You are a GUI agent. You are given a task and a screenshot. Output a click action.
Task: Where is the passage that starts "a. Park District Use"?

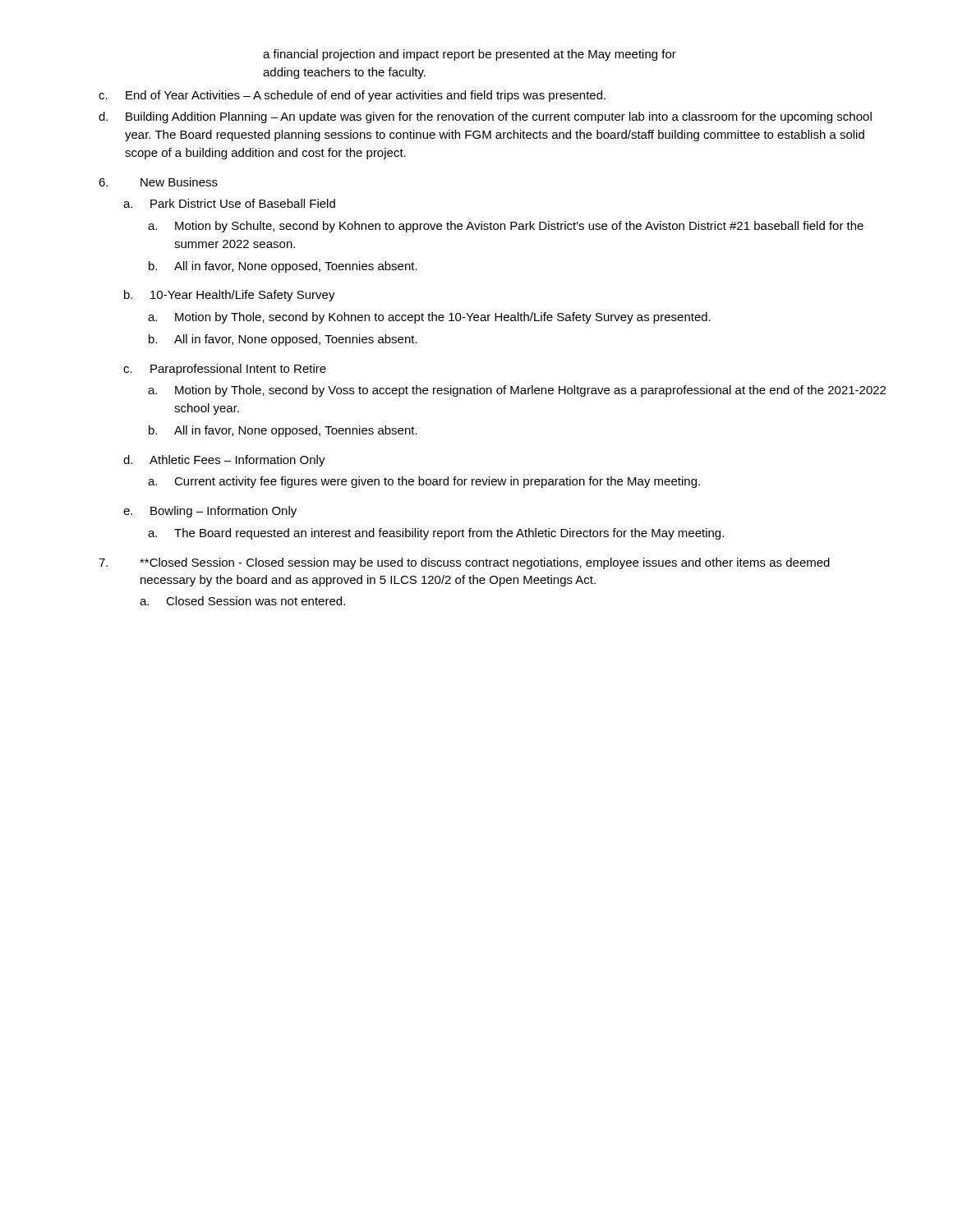click(x=229, y=203)
